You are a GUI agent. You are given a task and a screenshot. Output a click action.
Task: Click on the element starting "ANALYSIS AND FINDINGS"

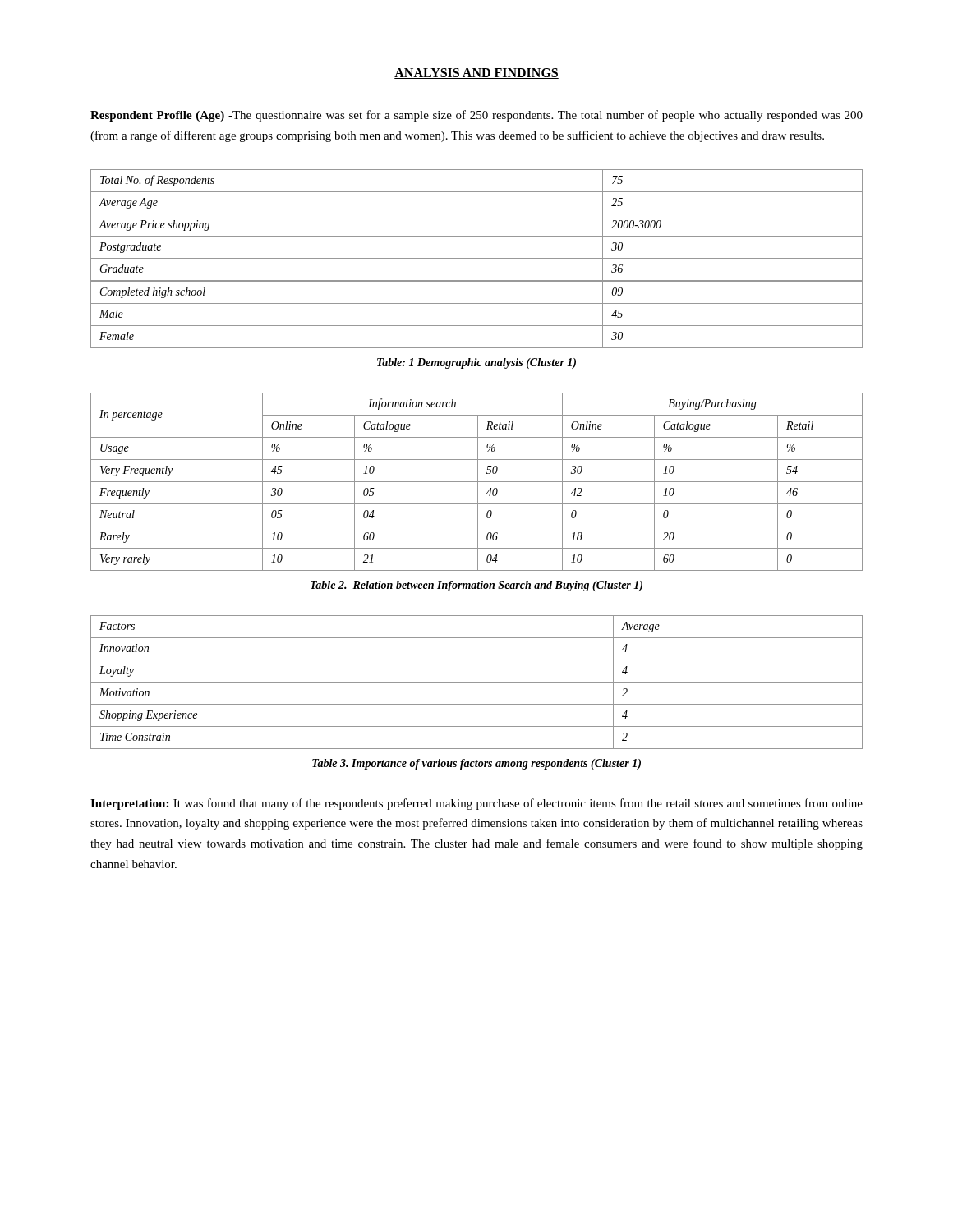(476, 73)
